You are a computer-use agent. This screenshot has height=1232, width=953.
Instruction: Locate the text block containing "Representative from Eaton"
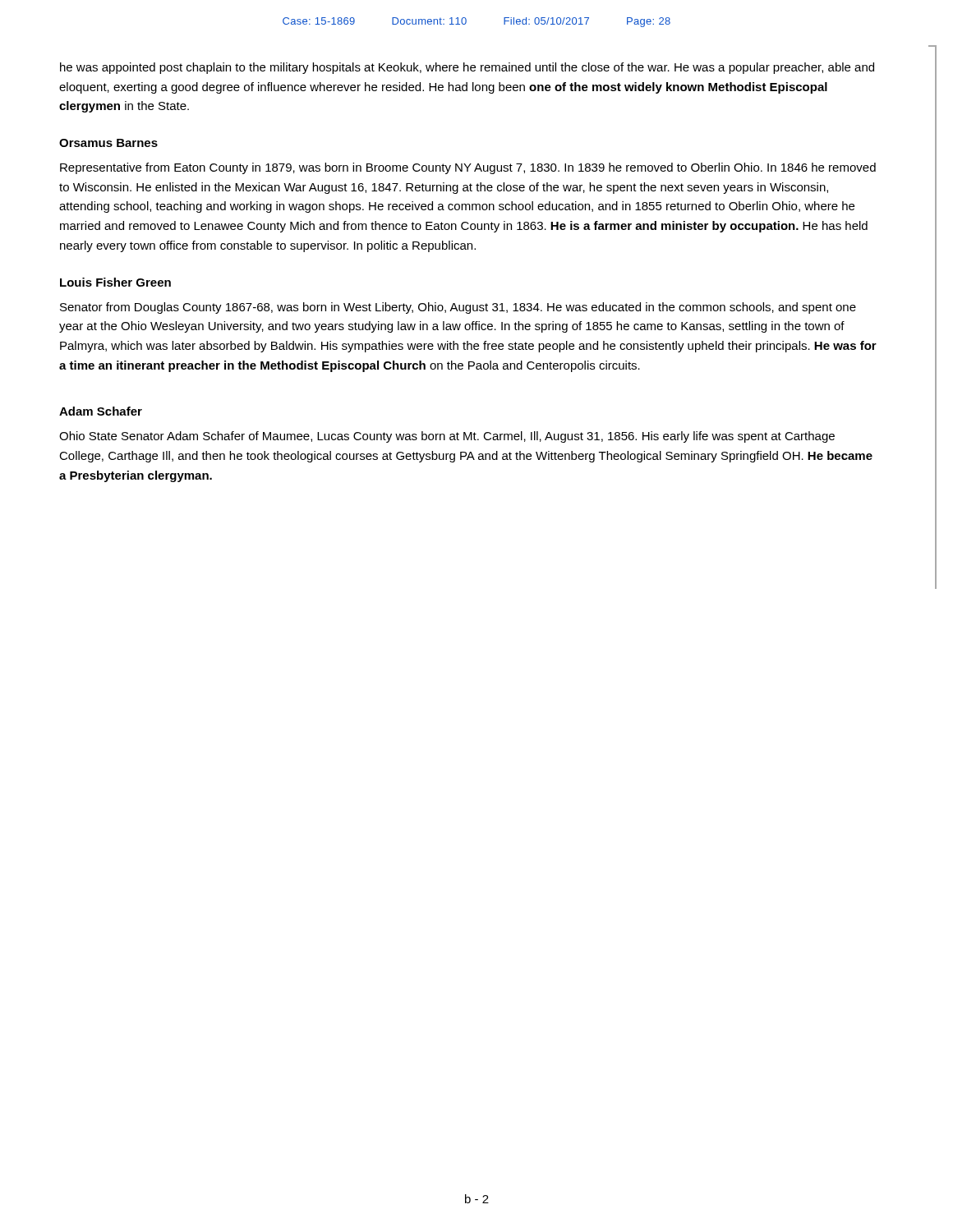pyautogui.click(x=468, y=206)
